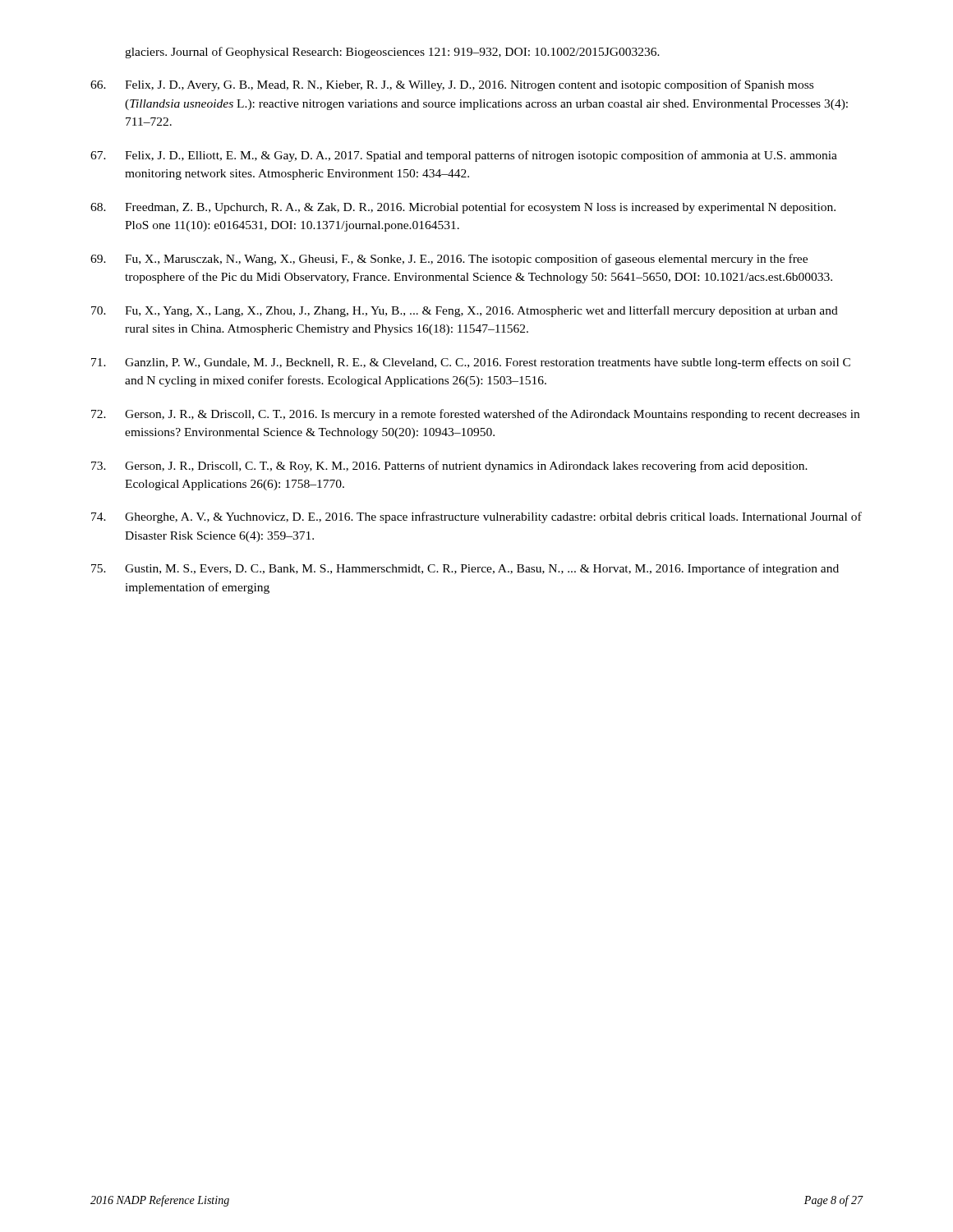Select the list item with the text "71. Ganzlin, P. W., Gundale, M. J.,"
This screenshot has height=1232, width=953.
[476, 371]
